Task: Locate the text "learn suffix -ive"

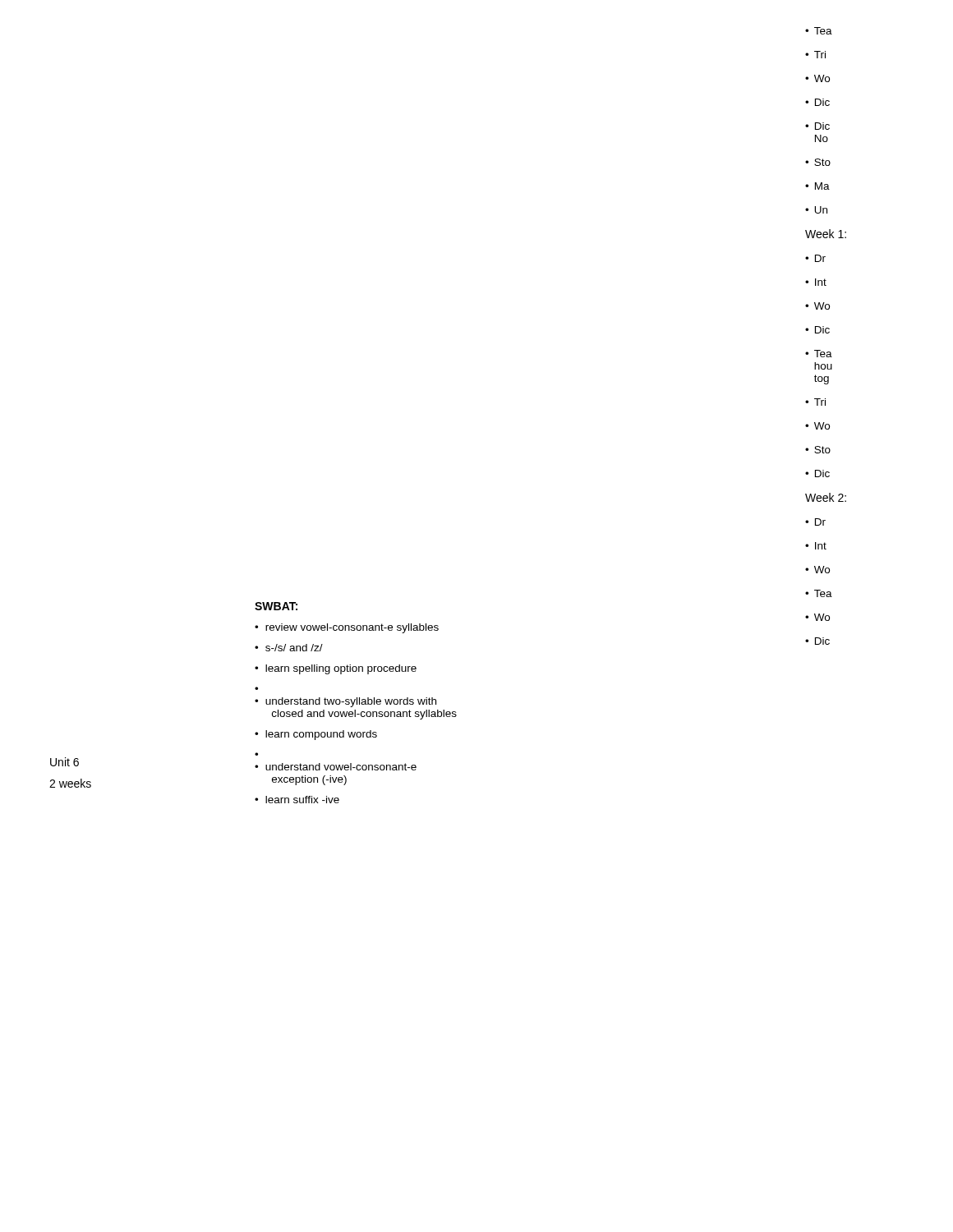Action: [x=302, y=800]
